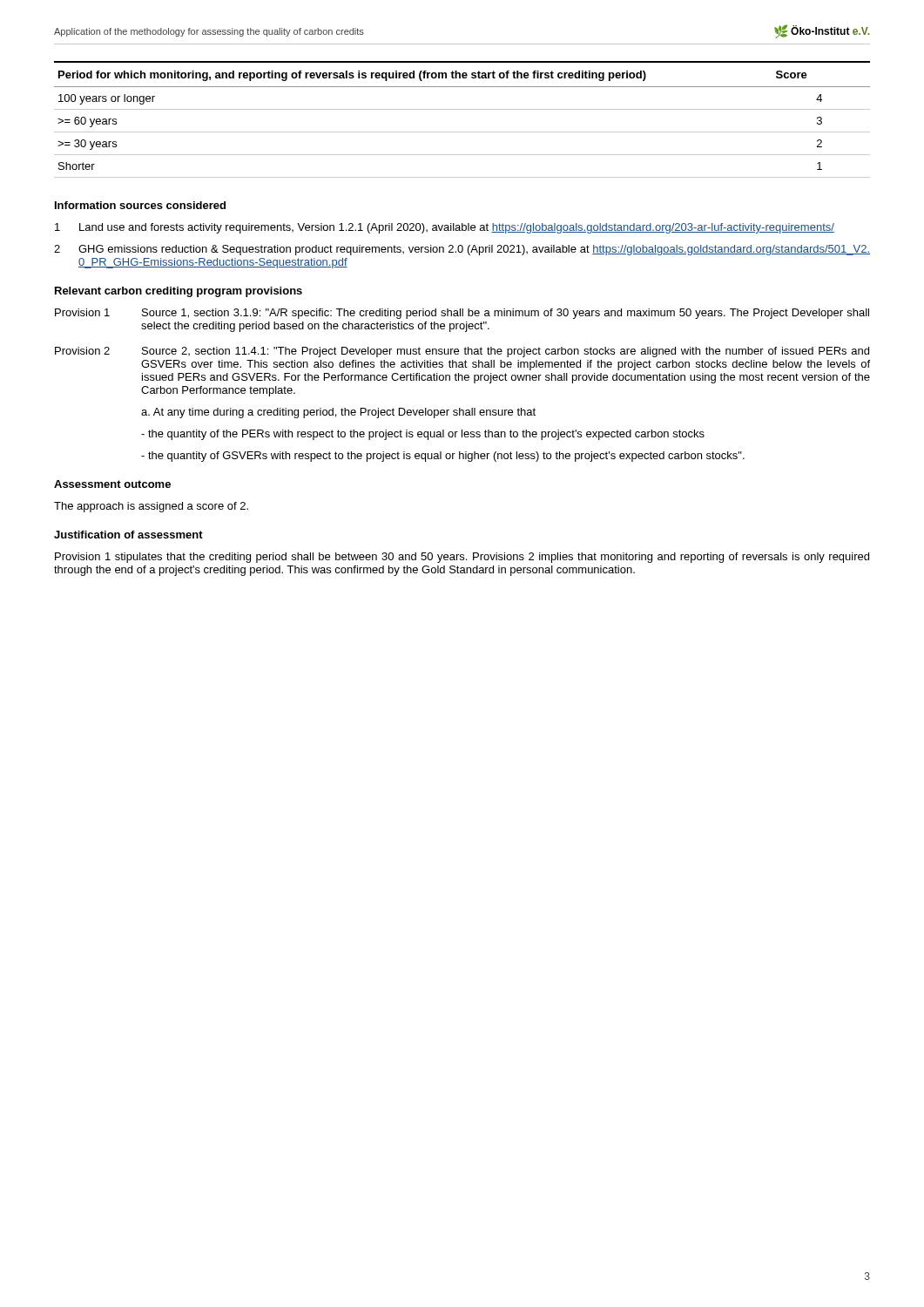Select the table that reads ">= 30 years"
The width and height of the screenshot is (924, 1307).
(x=462, y=119)
